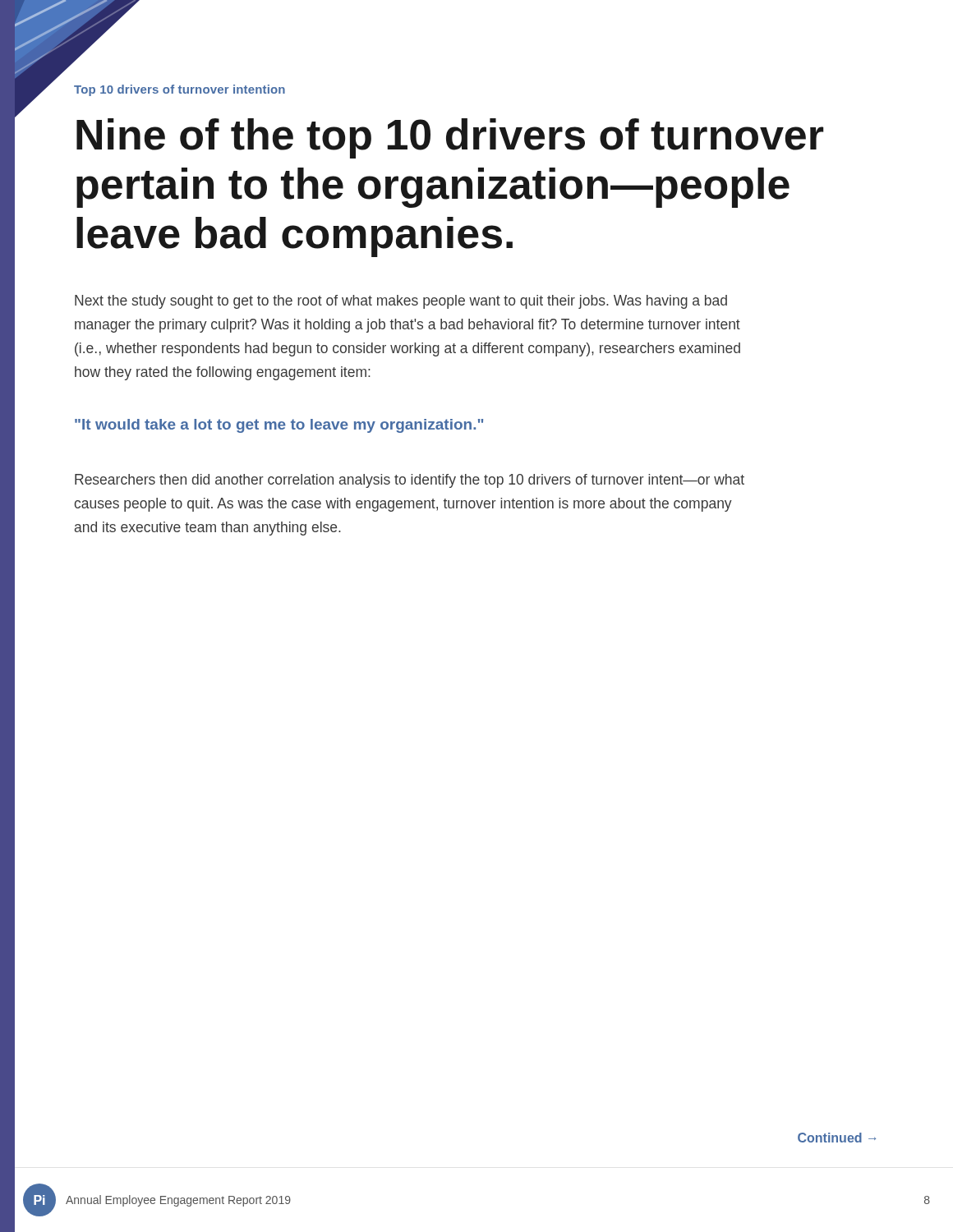953x1232 pixels.
Task: Locate the region starting "Researchers then did another correlation analysis to identify"
Action: pyautogui.click(x=409, y=504)
